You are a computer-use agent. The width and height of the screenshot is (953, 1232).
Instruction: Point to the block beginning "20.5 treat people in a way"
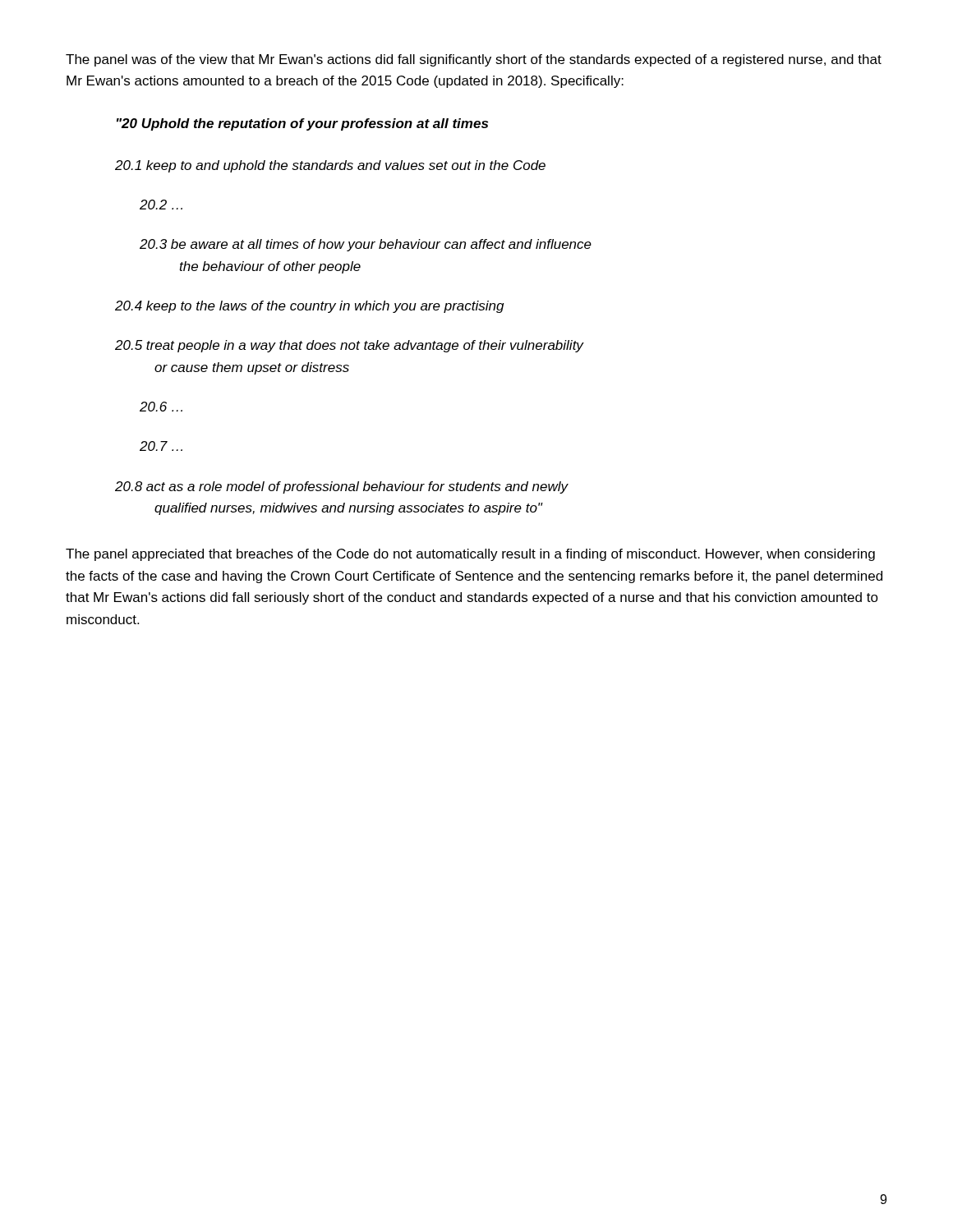349,357
